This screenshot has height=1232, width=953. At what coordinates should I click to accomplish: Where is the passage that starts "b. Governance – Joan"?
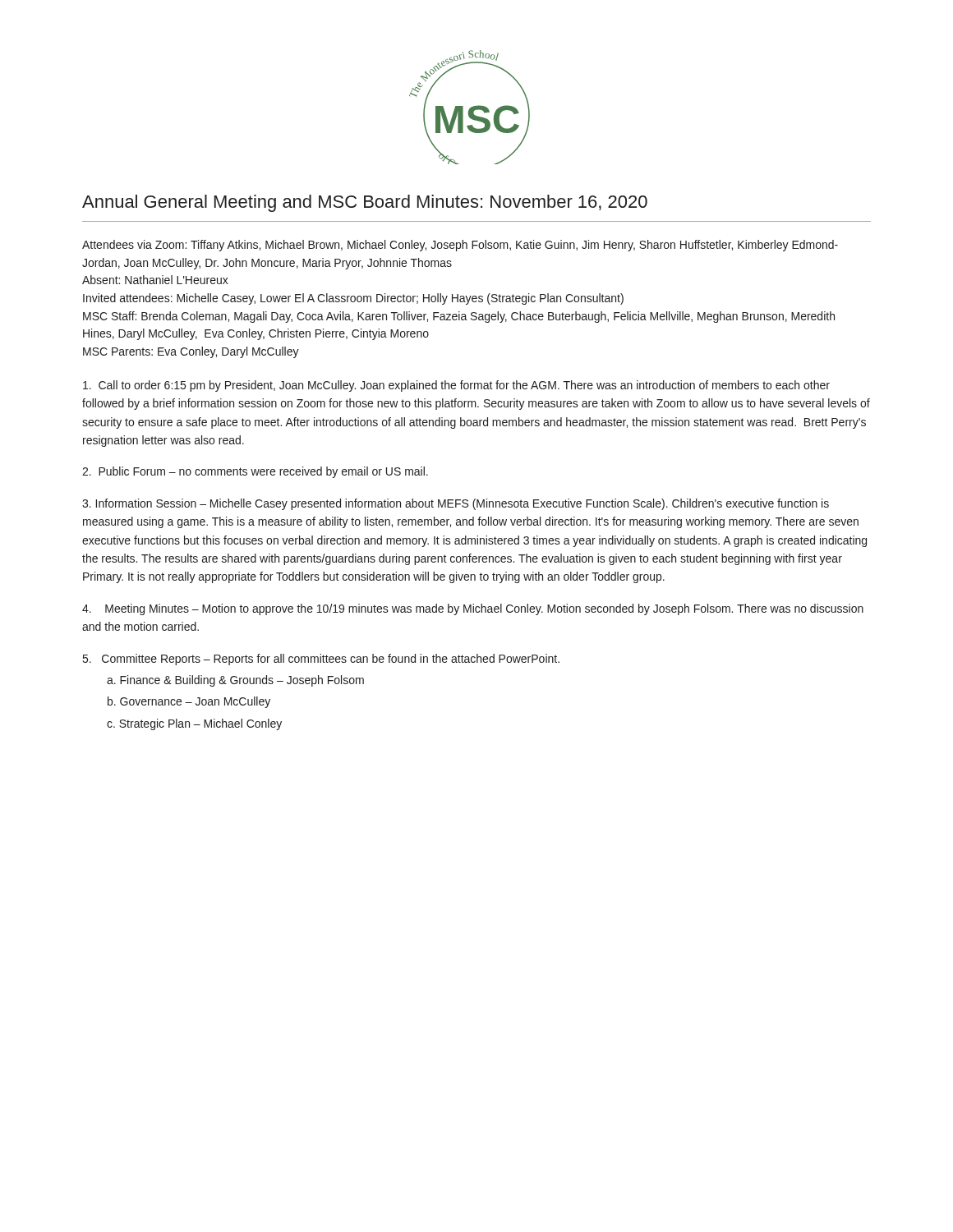tap(189, 702)
